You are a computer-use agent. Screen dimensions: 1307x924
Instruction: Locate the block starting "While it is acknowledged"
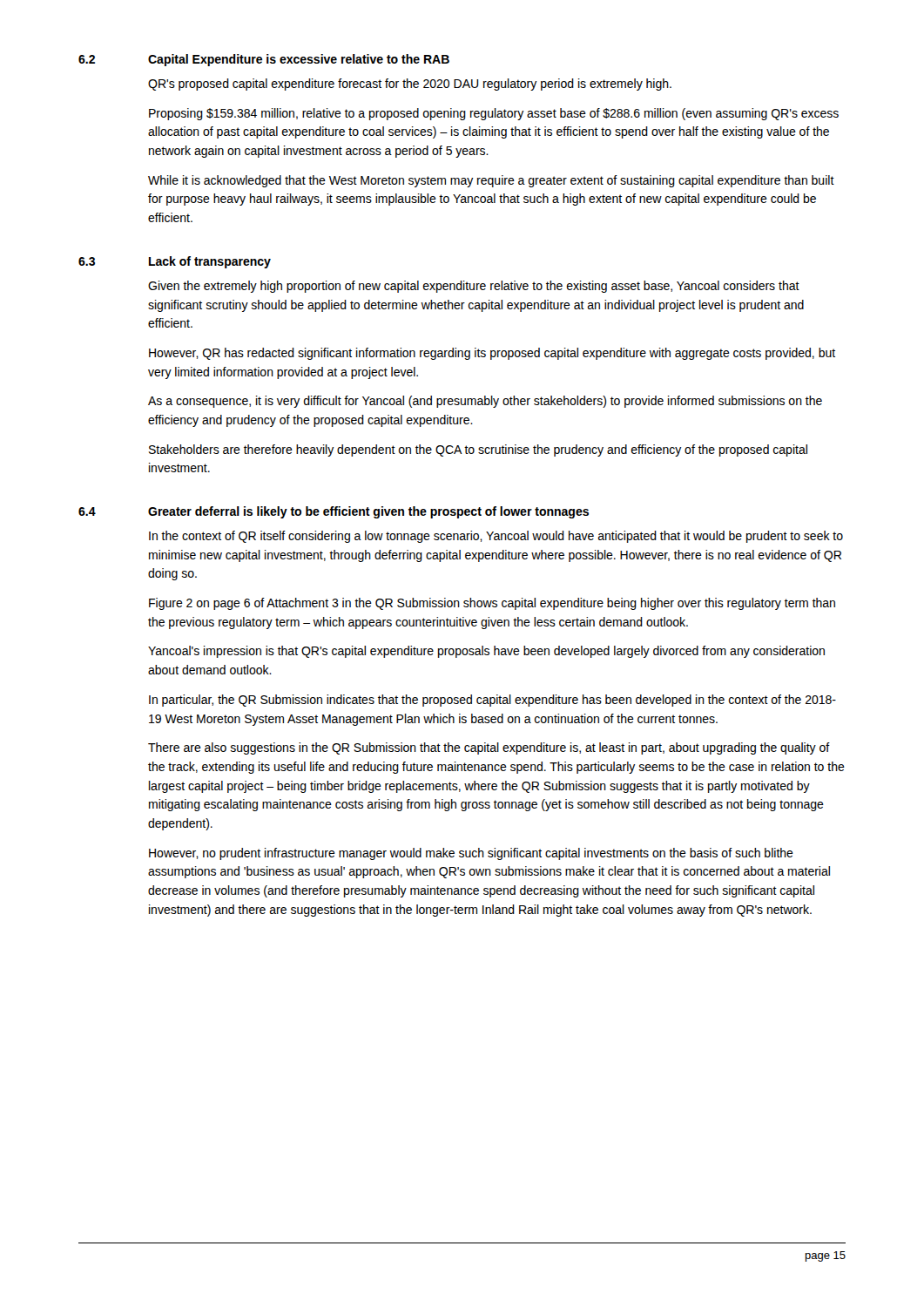point(491,199)
